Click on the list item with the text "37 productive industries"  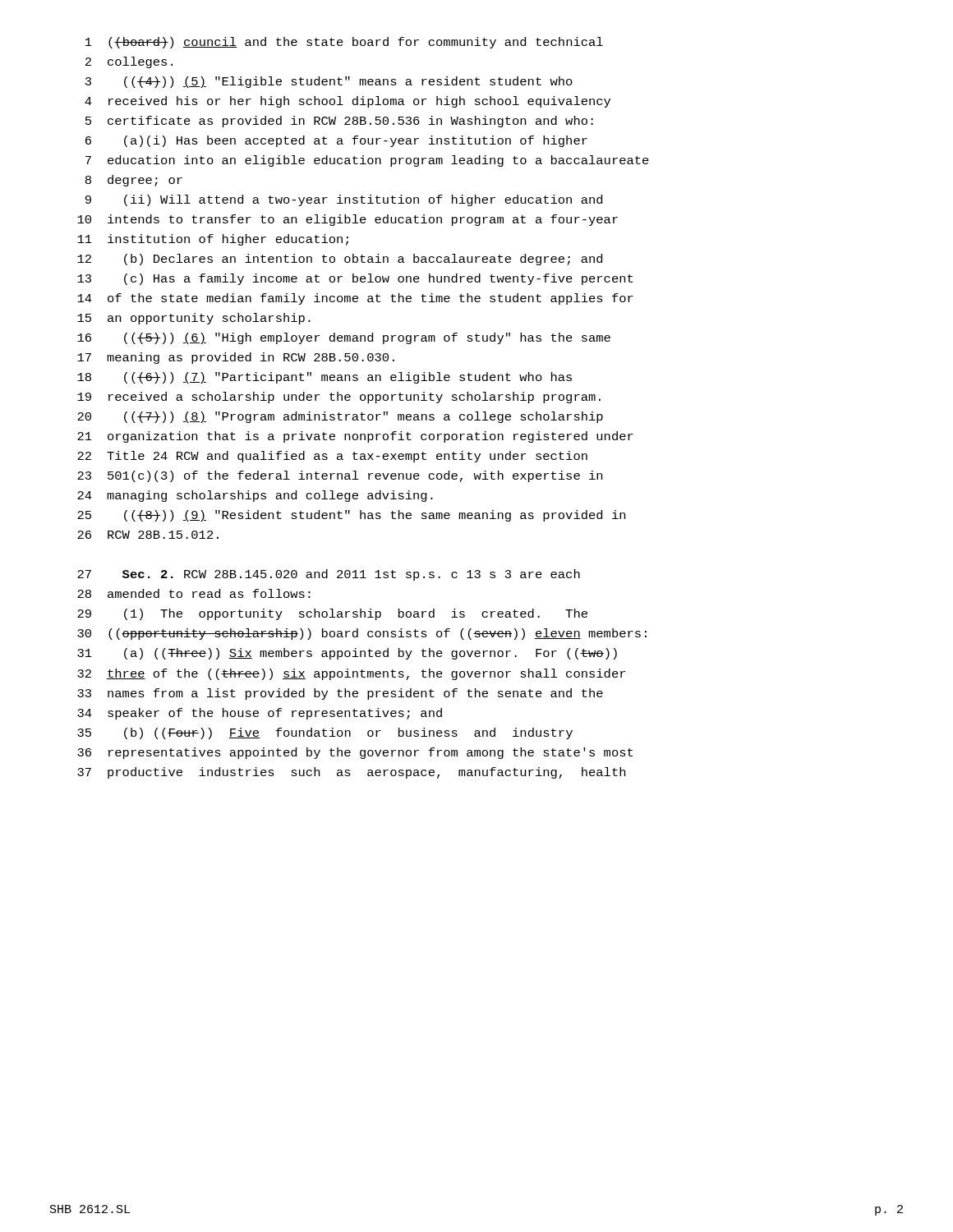tap(476, 773)
